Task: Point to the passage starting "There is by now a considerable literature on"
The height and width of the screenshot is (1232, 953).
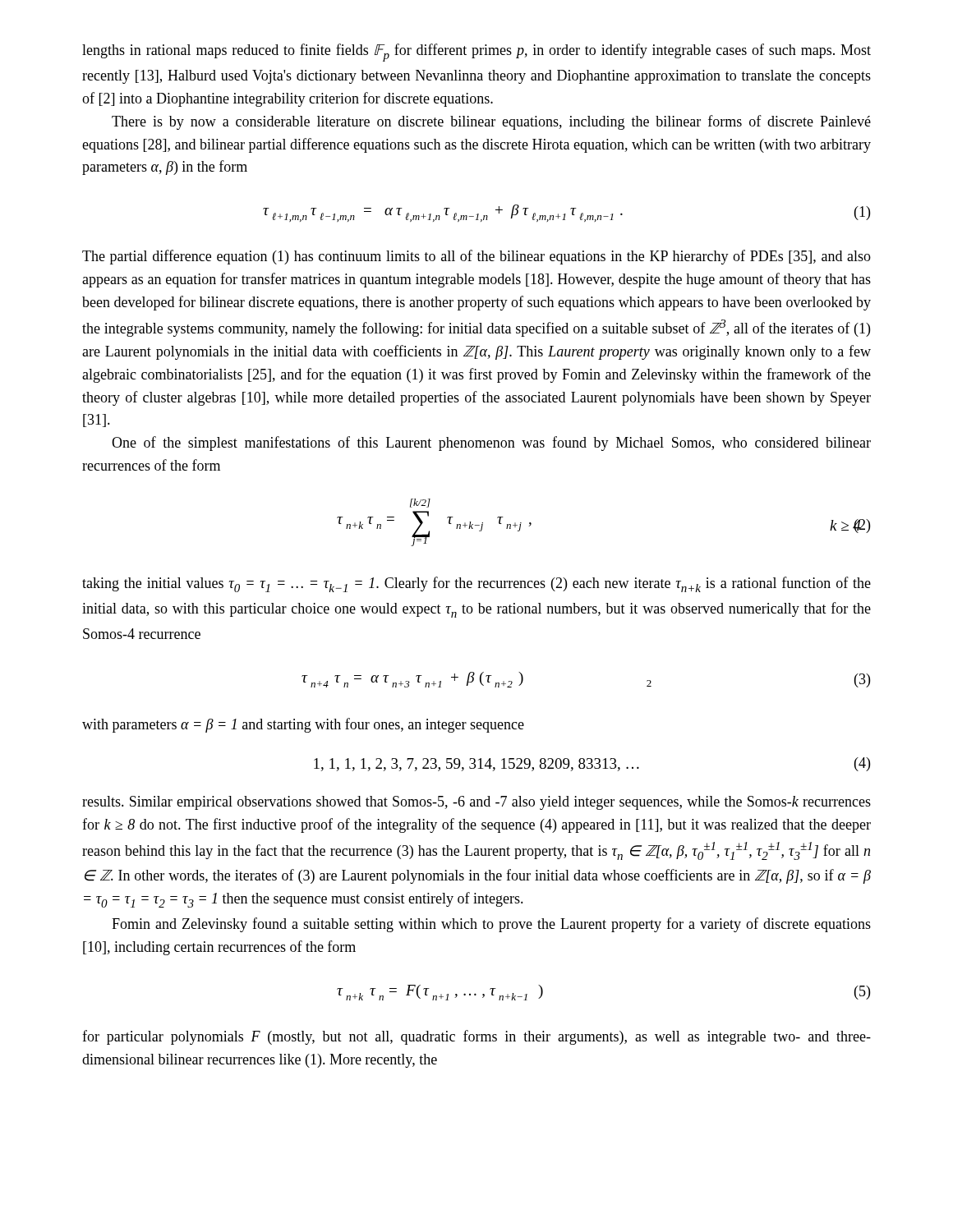Action: [x=476, y=145]
